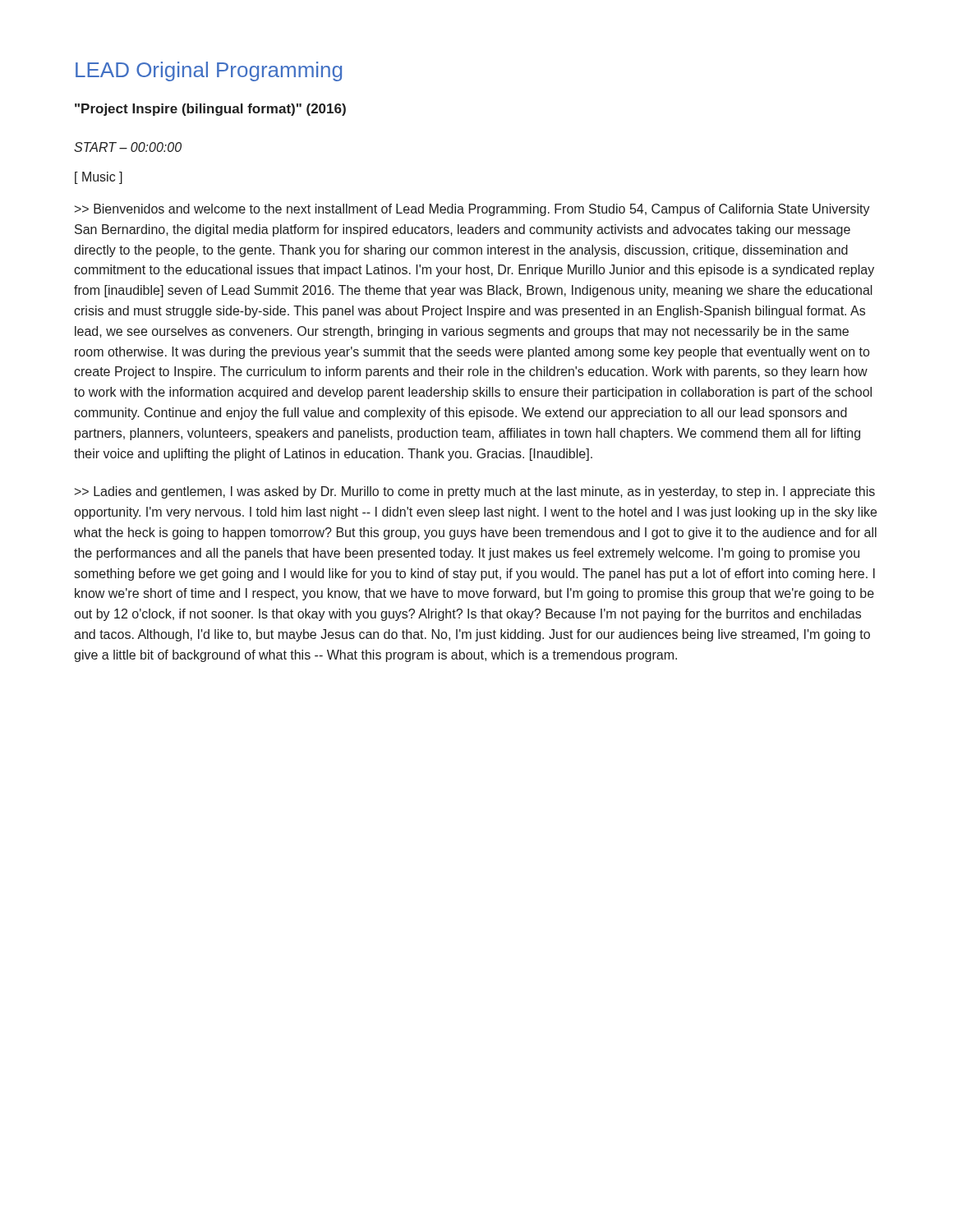This screenshot has height=1232, width=953.
Task: Select the text starting ""Project Inspire (bilingual"
Action: [x=210, y=109]
